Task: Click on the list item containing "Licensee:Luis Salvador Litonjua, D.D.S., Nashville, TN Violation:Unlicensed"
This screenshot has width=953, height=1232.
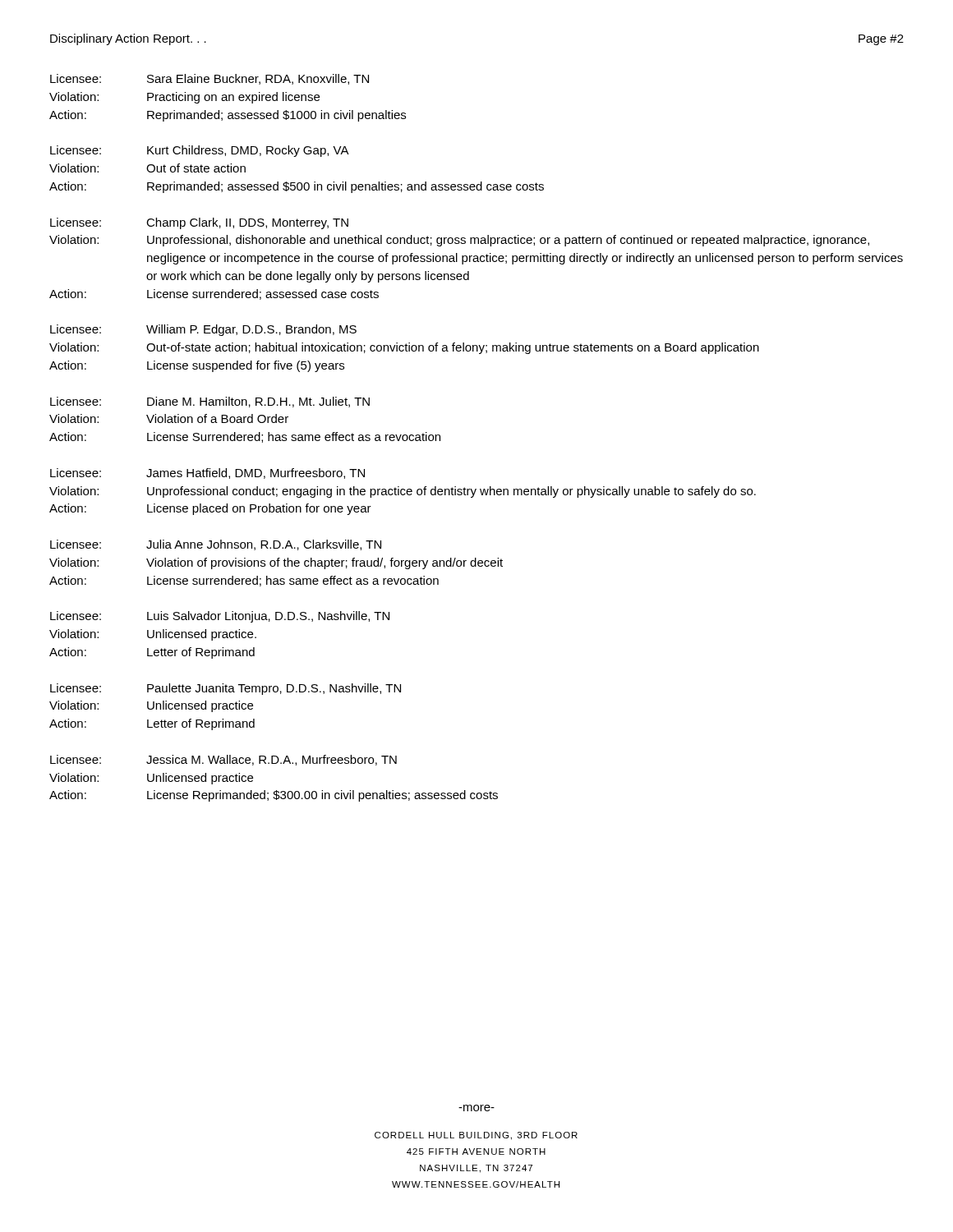Action: (220, 617)
